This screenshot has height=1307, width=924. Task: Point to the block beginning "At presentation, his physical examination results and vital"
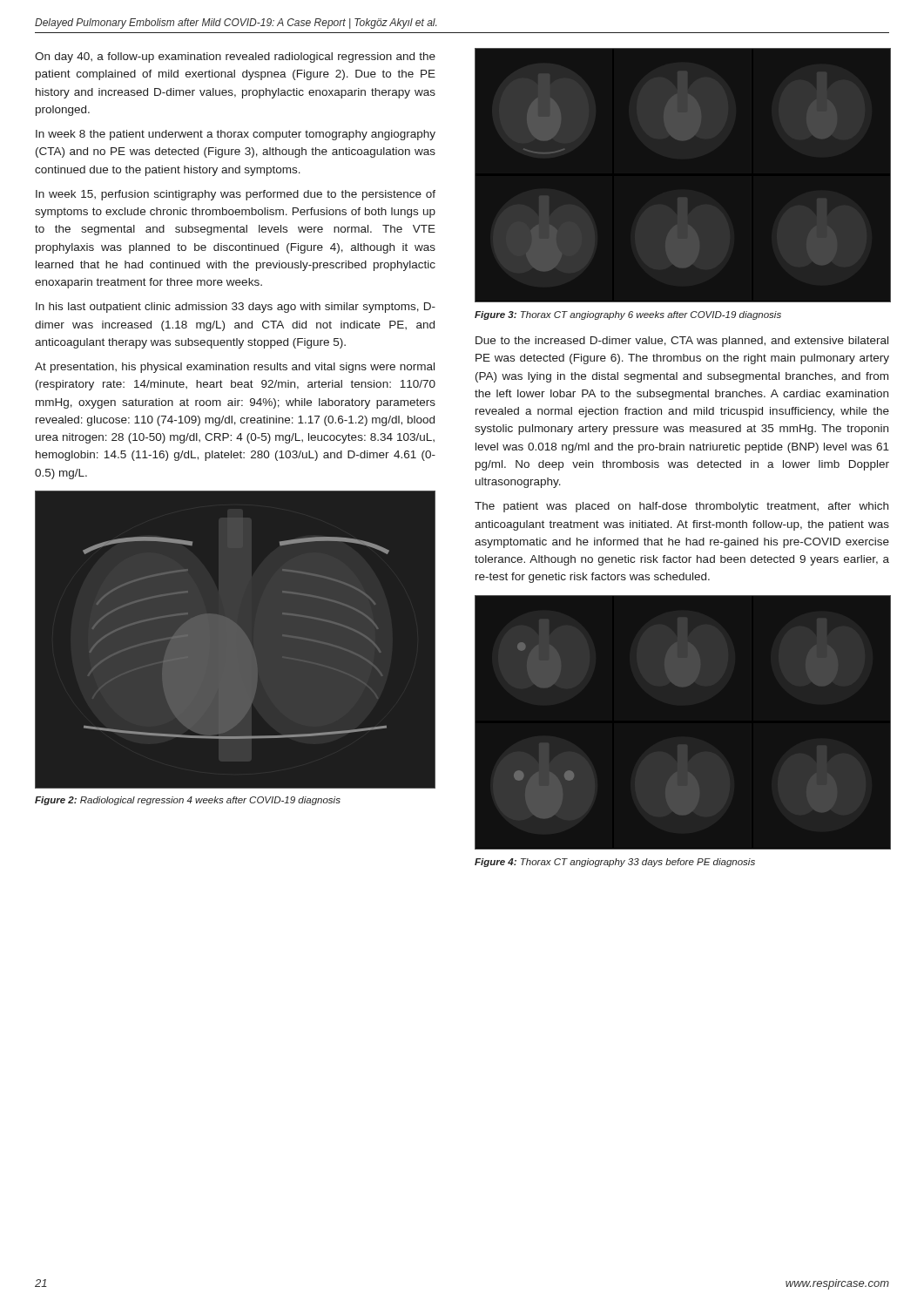(235, 420)
